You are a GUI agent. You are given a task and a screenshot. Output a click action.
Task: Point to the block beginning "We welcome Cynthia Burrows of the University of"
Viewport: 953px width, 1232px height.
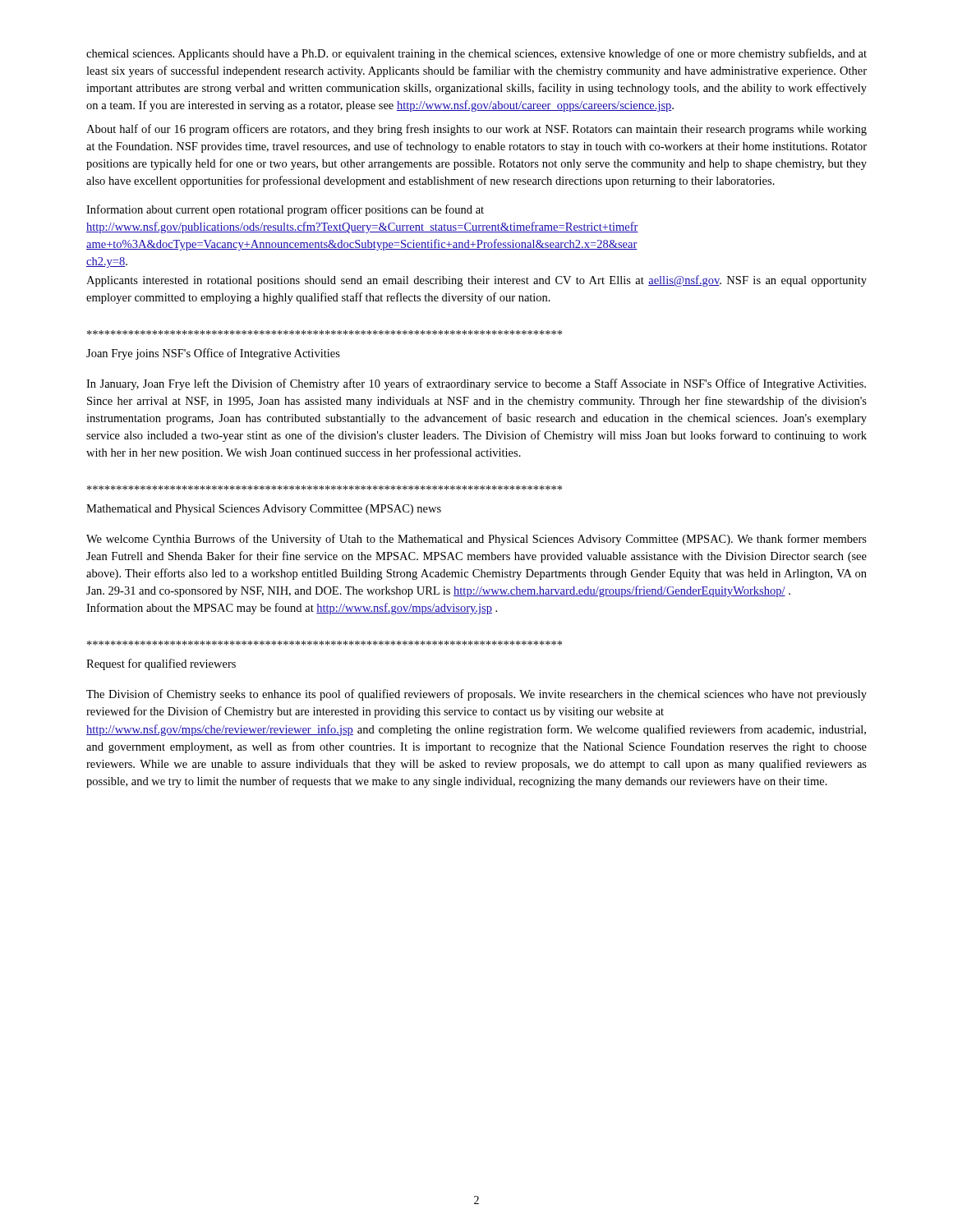[x=476, y=574]
